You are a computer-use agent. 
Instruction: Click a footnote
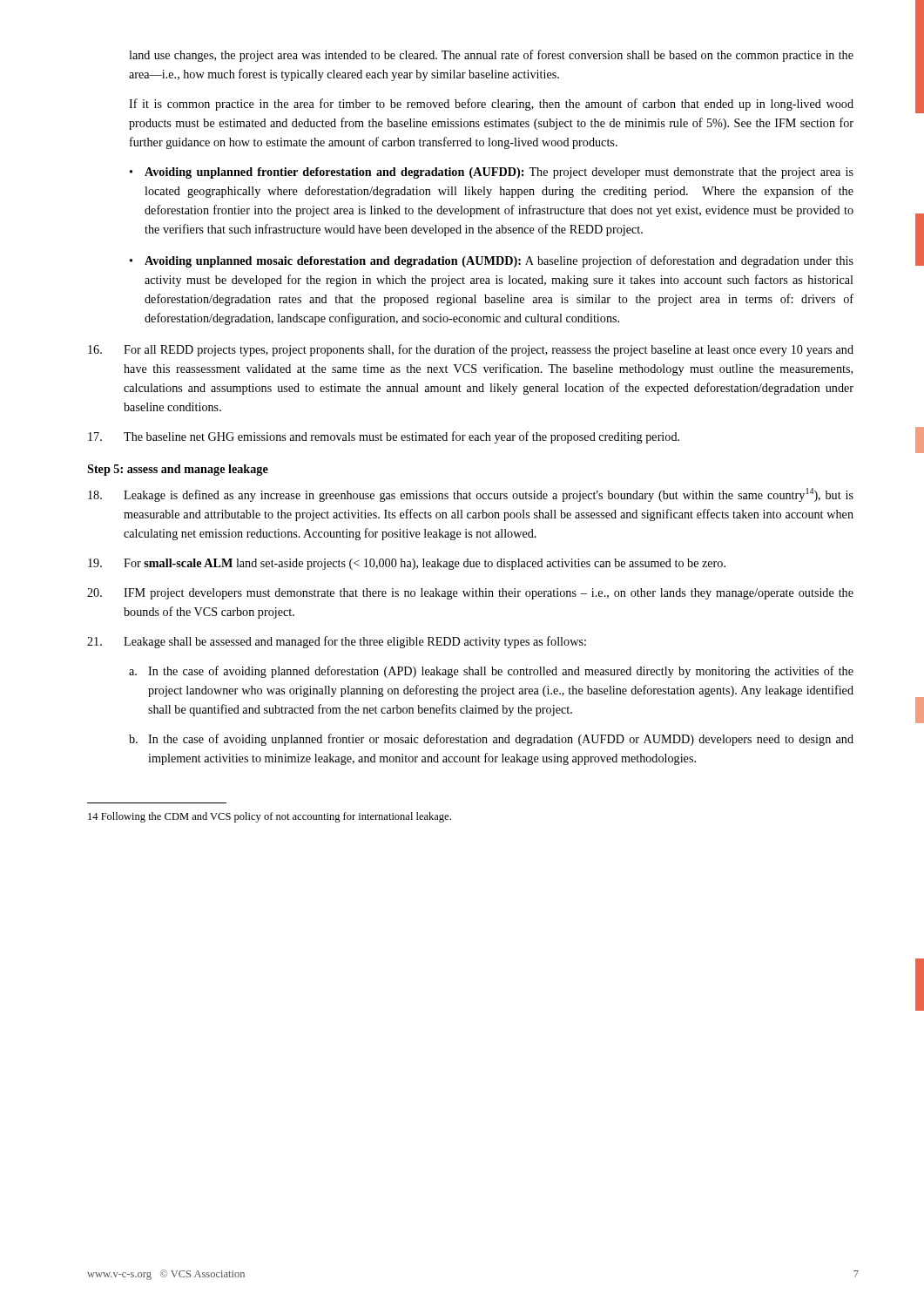[x=470, y=814]
